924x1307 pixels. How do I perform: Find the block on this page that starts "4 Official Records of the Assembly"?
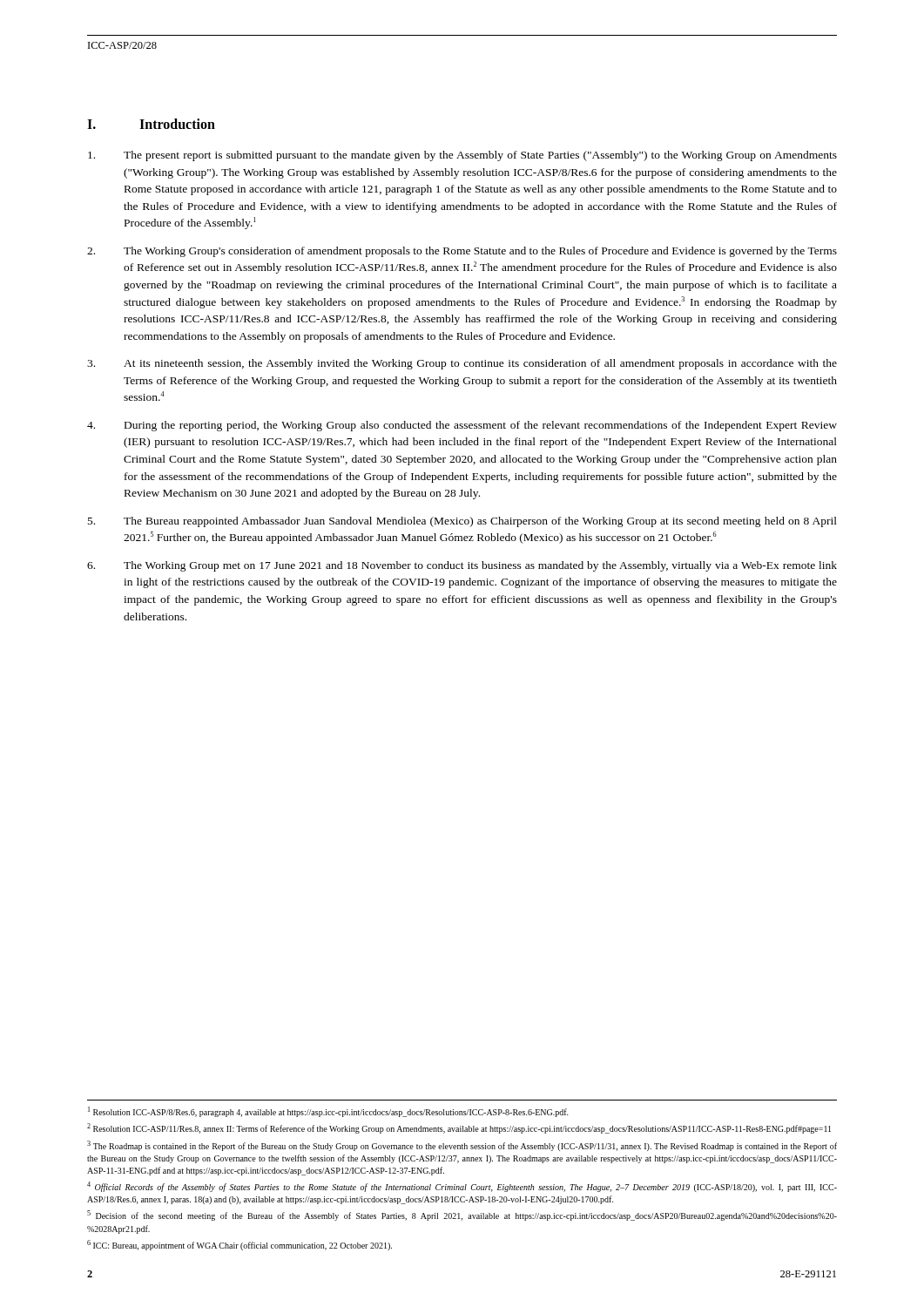[x=462, y=1193]
